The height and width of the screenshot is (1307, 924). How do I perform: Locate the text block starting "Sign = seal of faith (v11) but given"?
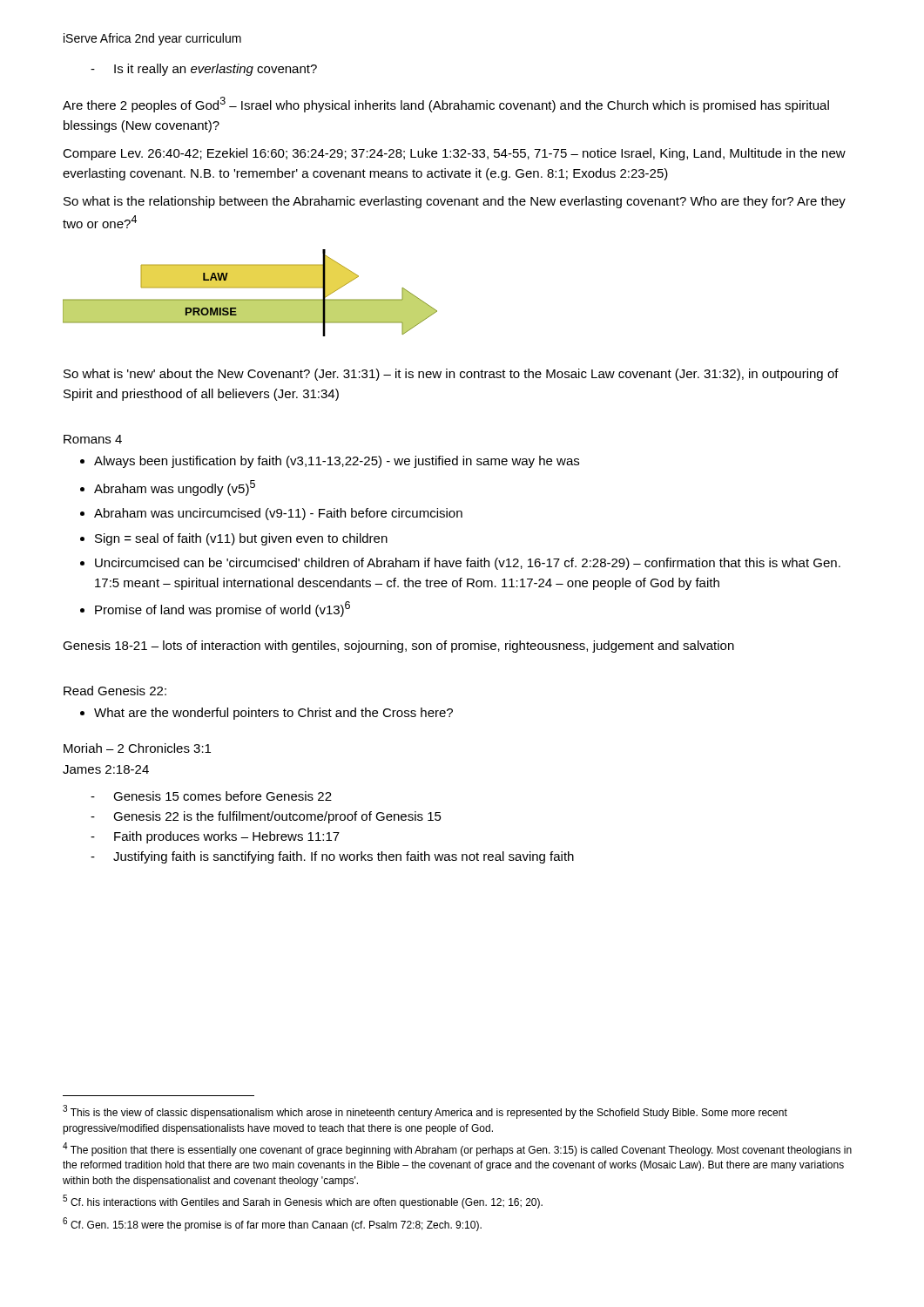click(x=241, y=538)
